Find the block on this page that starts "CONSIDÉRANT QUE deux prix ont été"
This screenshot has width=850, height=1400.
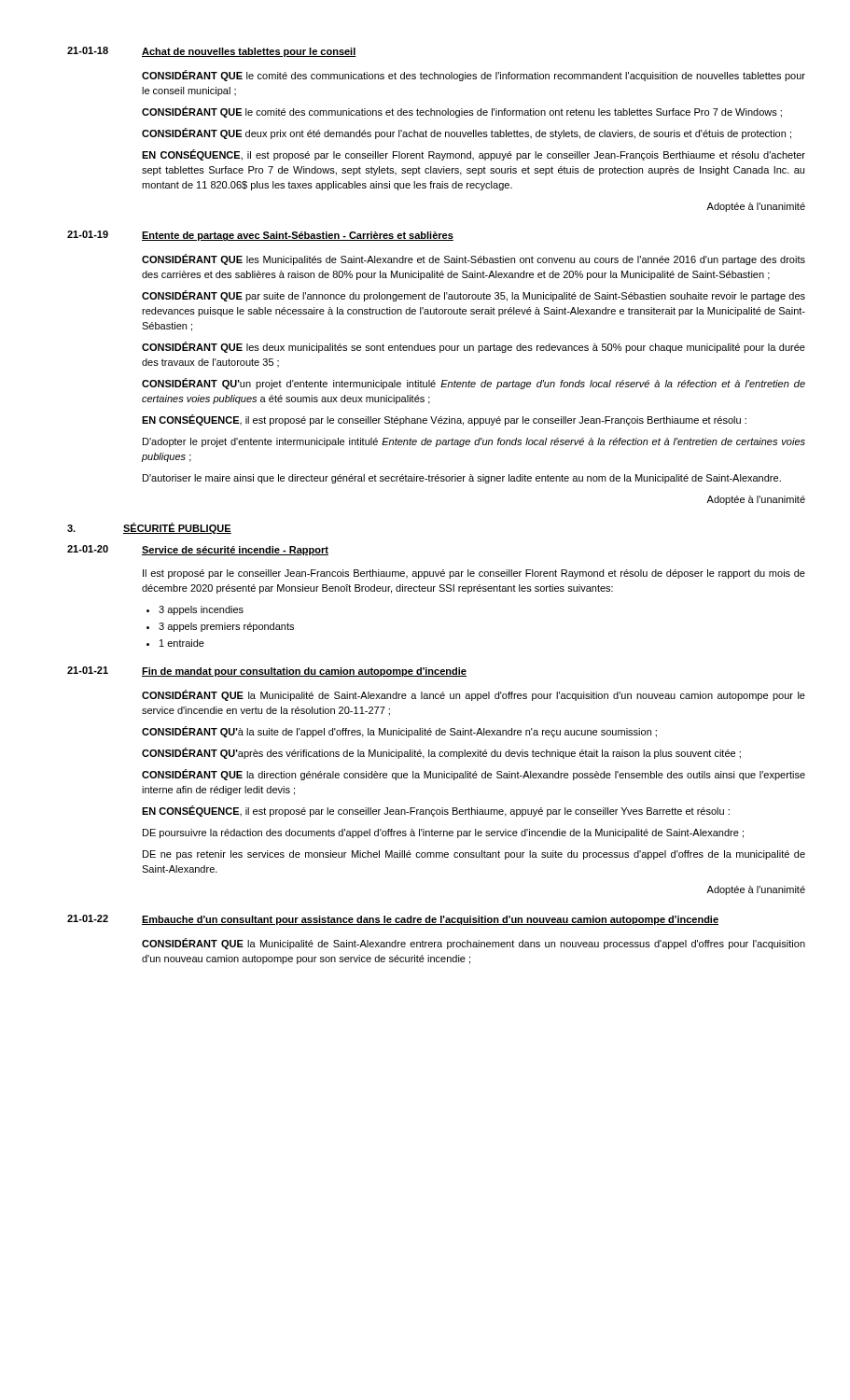(467, 133)
